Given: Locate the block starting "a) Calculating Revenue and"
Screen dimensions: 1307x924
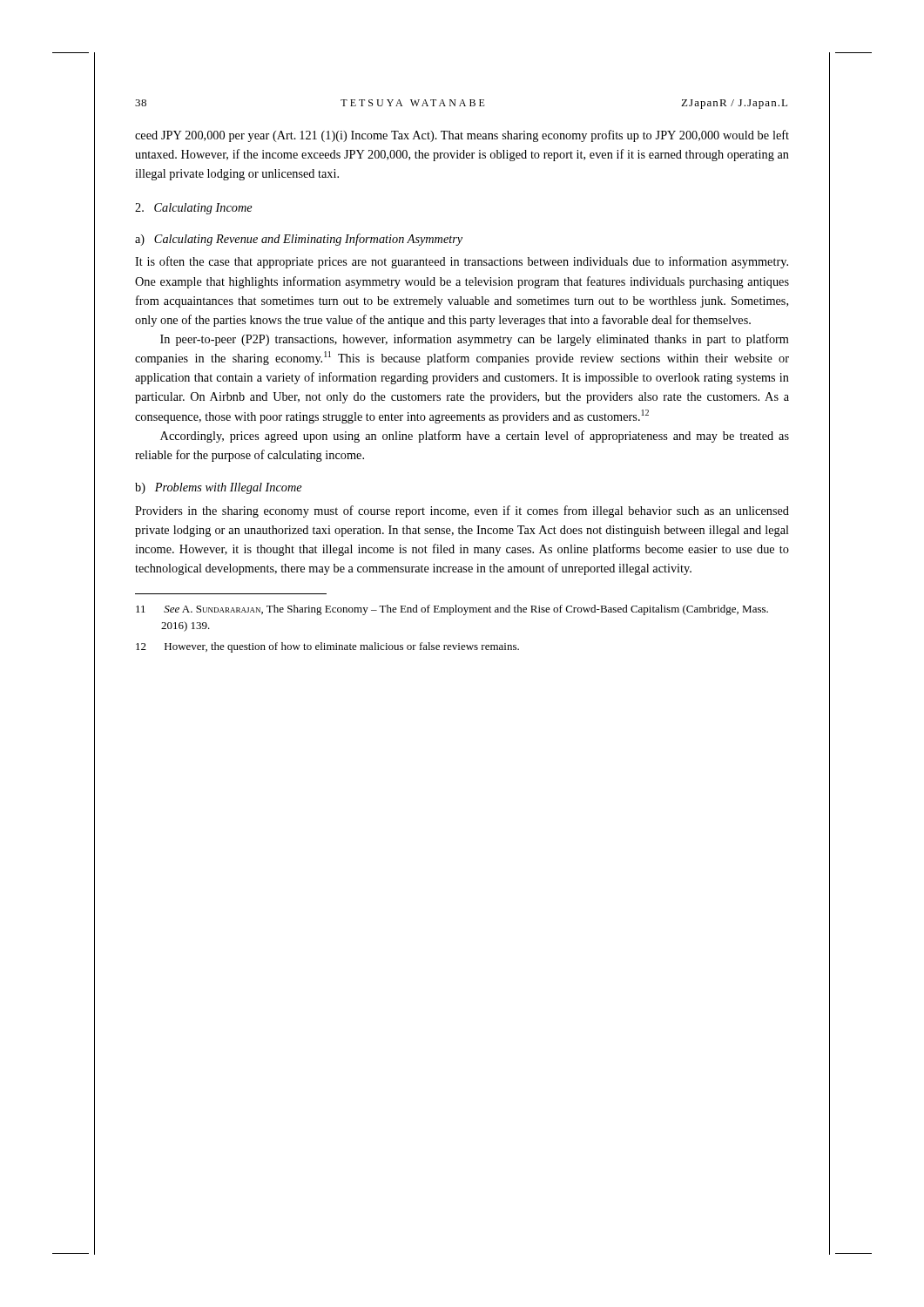Looking at the screenshot, I should coord(299,239).
